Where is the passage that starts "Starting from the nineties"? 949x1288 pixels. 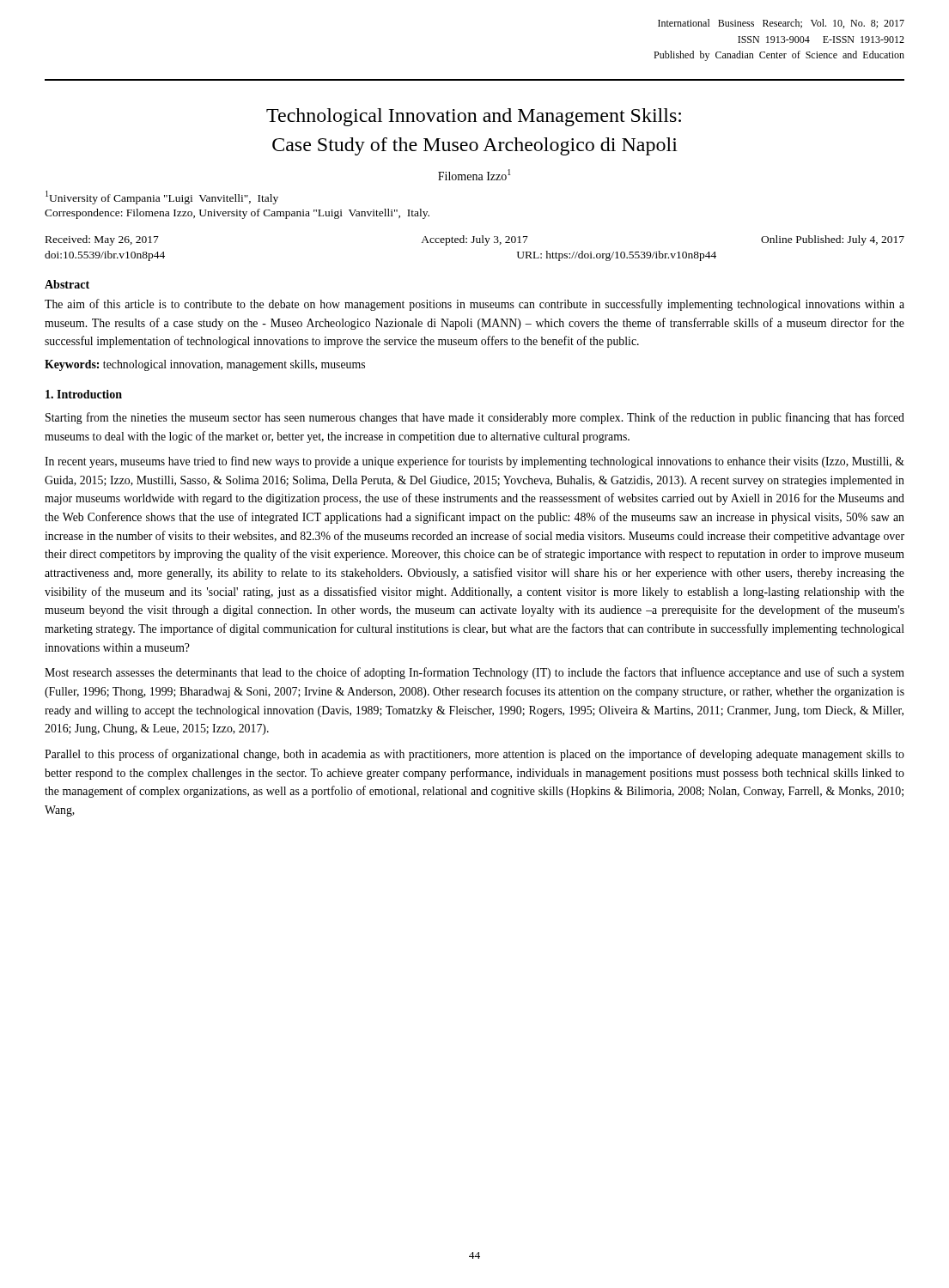pyautogui.click(x=474, y=427)
